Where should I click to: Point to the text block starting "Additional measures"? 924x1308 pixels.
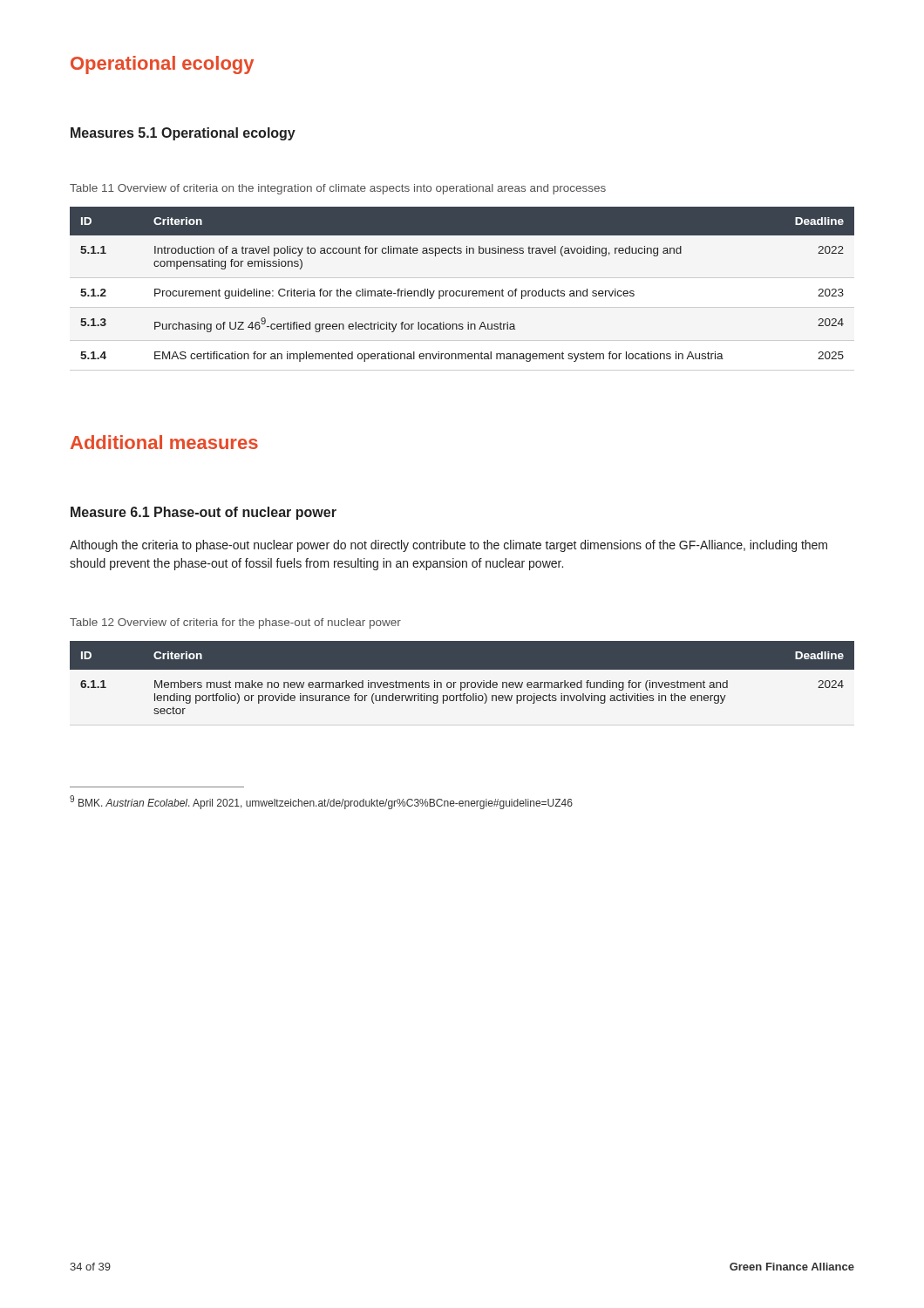[164, 442]
